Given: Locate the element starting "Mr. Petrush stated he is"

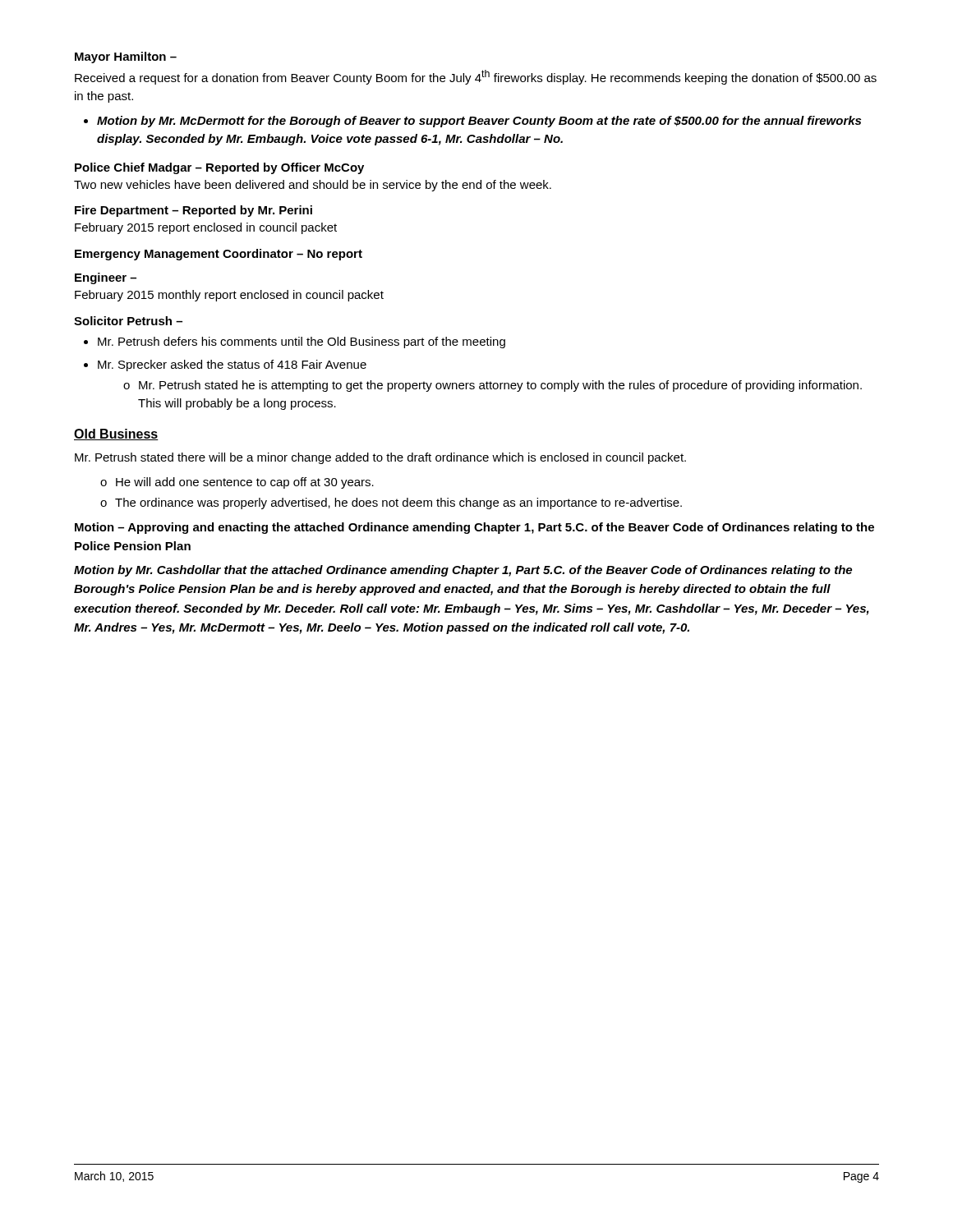Looking at the screenshot, I should (500, 394).
